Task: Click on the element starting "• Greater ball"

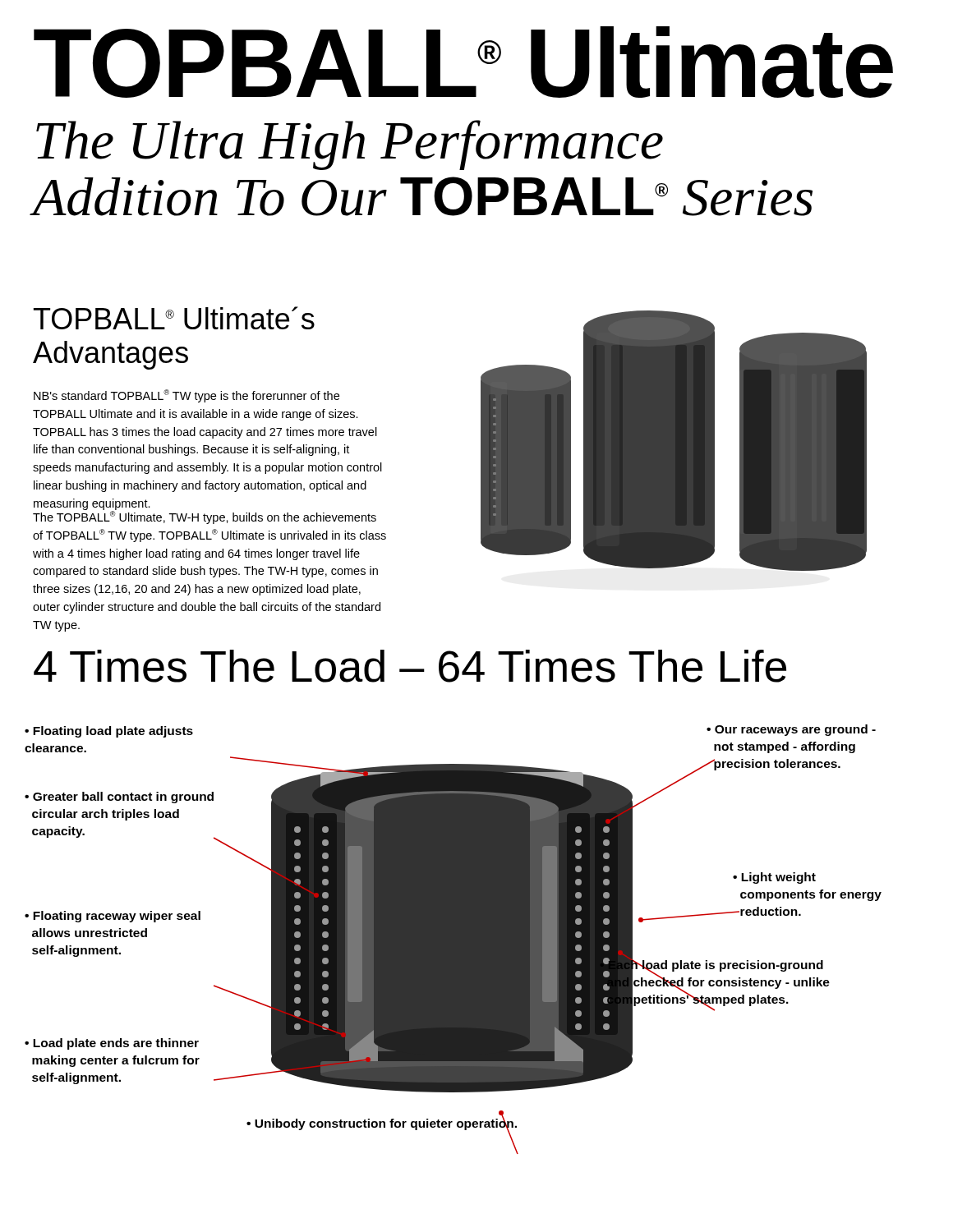Action: 120,813
